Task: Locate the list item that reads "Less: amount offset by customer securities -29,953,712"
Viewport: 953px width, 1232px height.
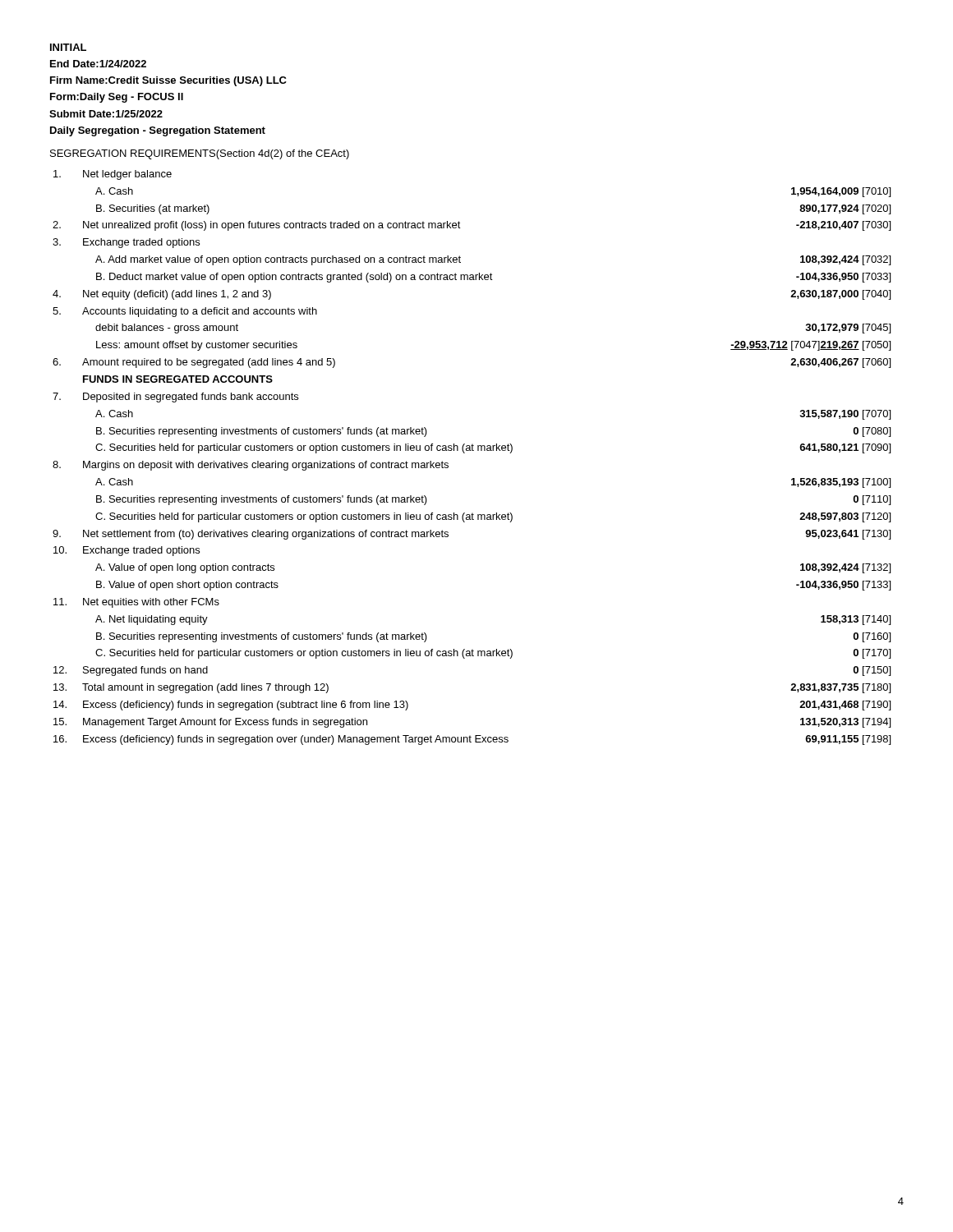Action: [197, 345]
